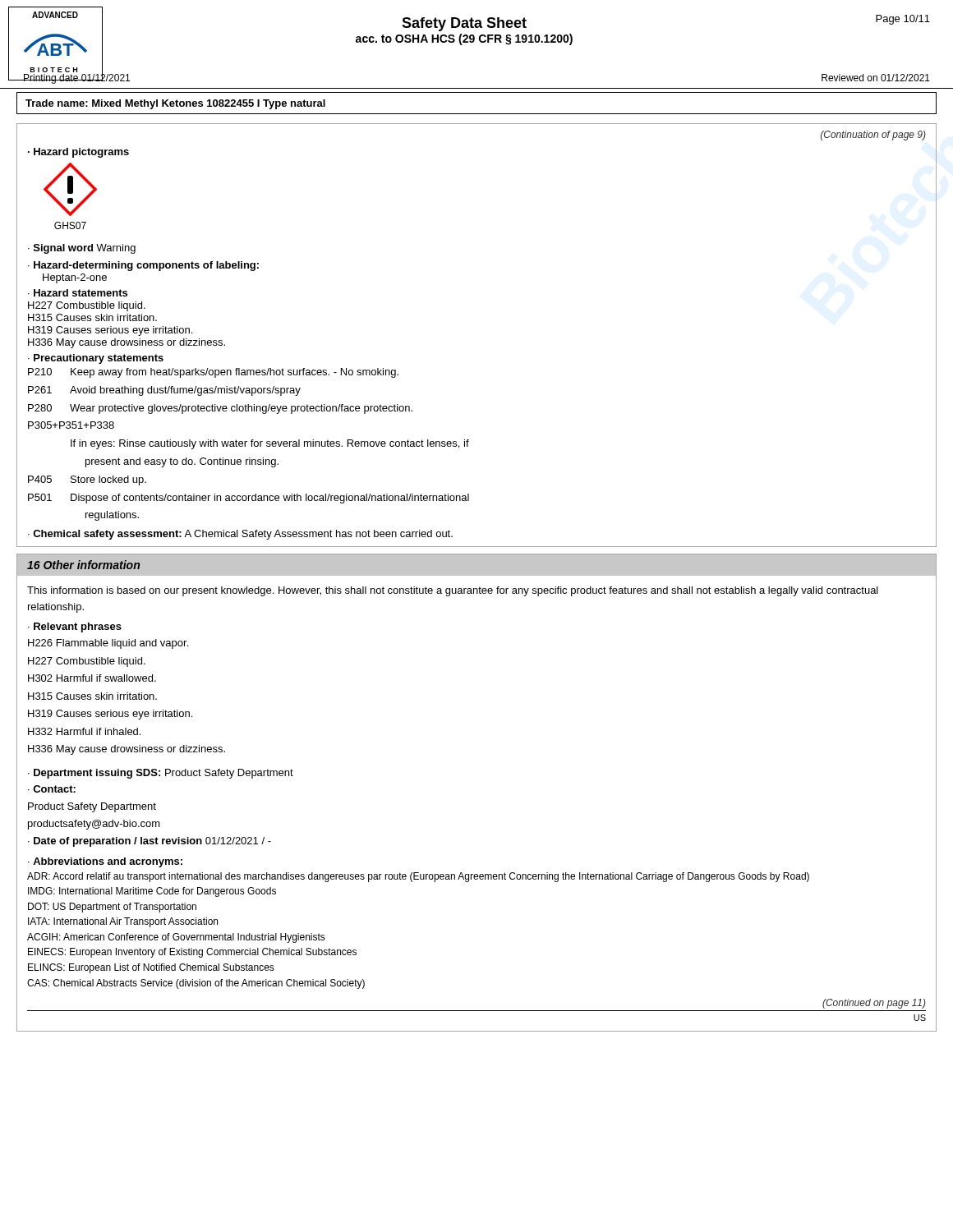Locate the text with the text "· Hazard-determining components of labeling: Heptan-2-one"

(x=143, y=271)
